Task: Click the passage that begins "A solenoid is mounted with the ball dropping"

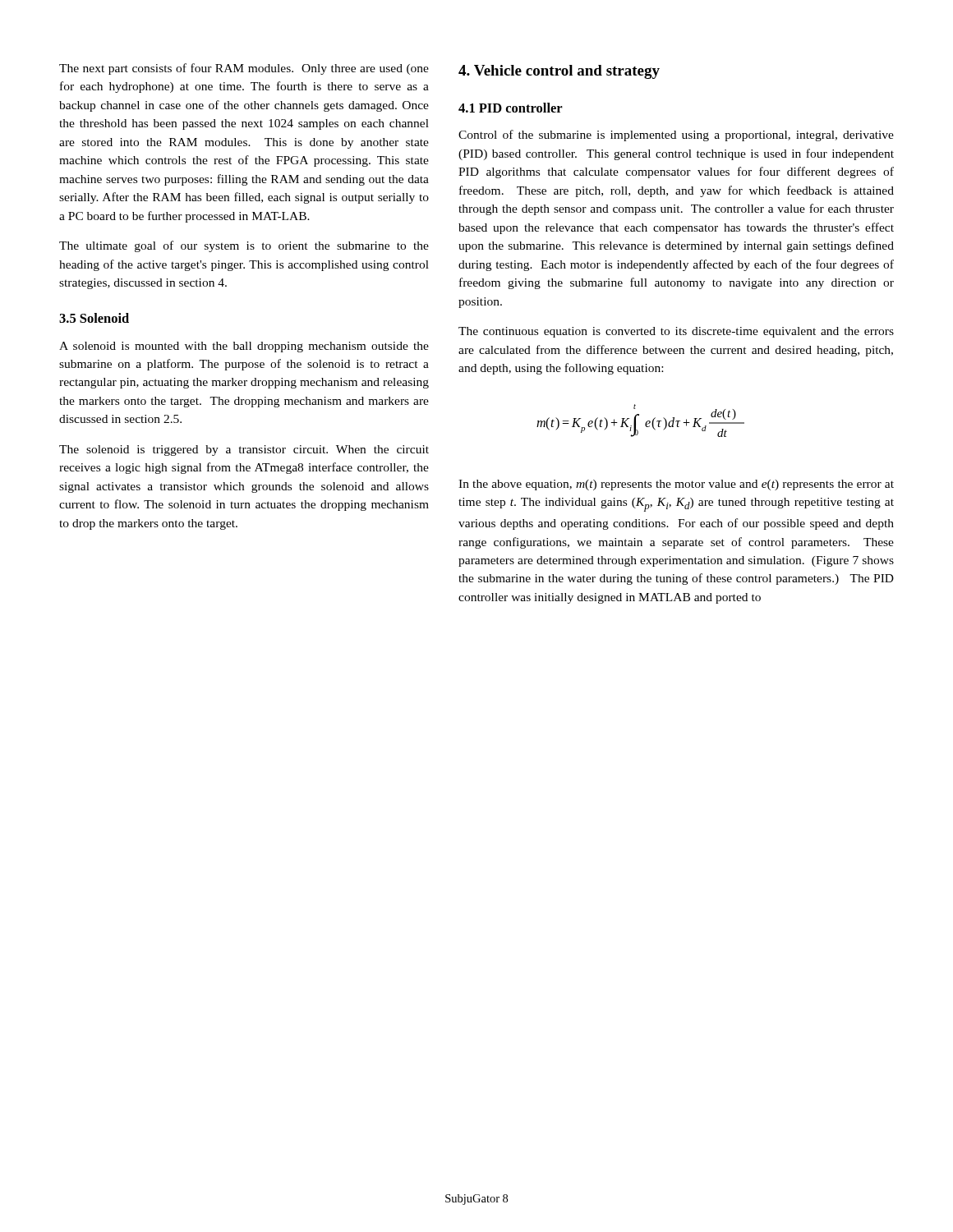Action: tap(244, 382)
